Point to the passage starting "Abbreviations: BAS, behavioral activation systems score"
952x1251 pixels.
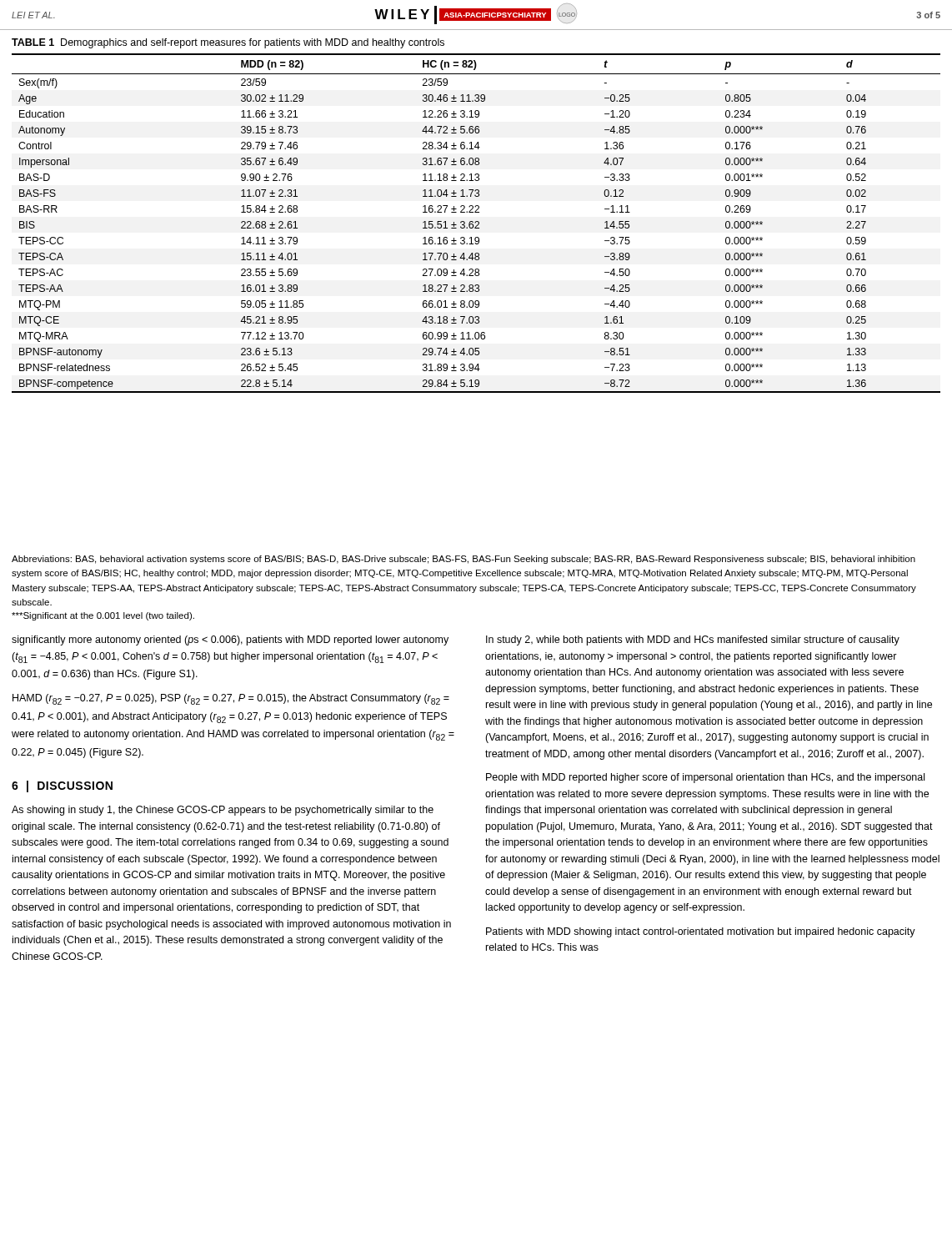tap(464, 580)
